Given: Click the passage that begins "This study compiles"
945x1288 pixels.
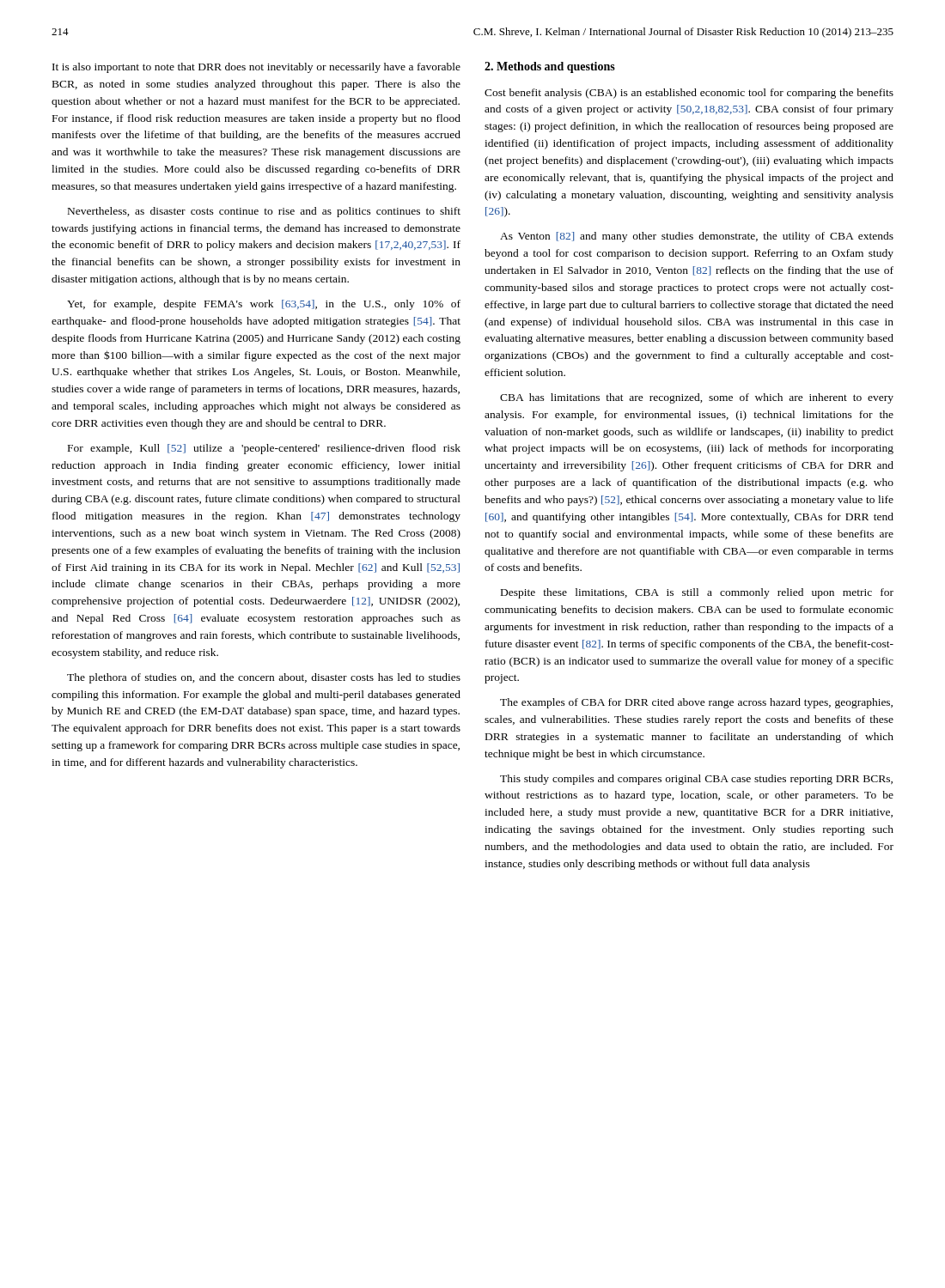Looking at the screenshot, I should pos(689,821).
